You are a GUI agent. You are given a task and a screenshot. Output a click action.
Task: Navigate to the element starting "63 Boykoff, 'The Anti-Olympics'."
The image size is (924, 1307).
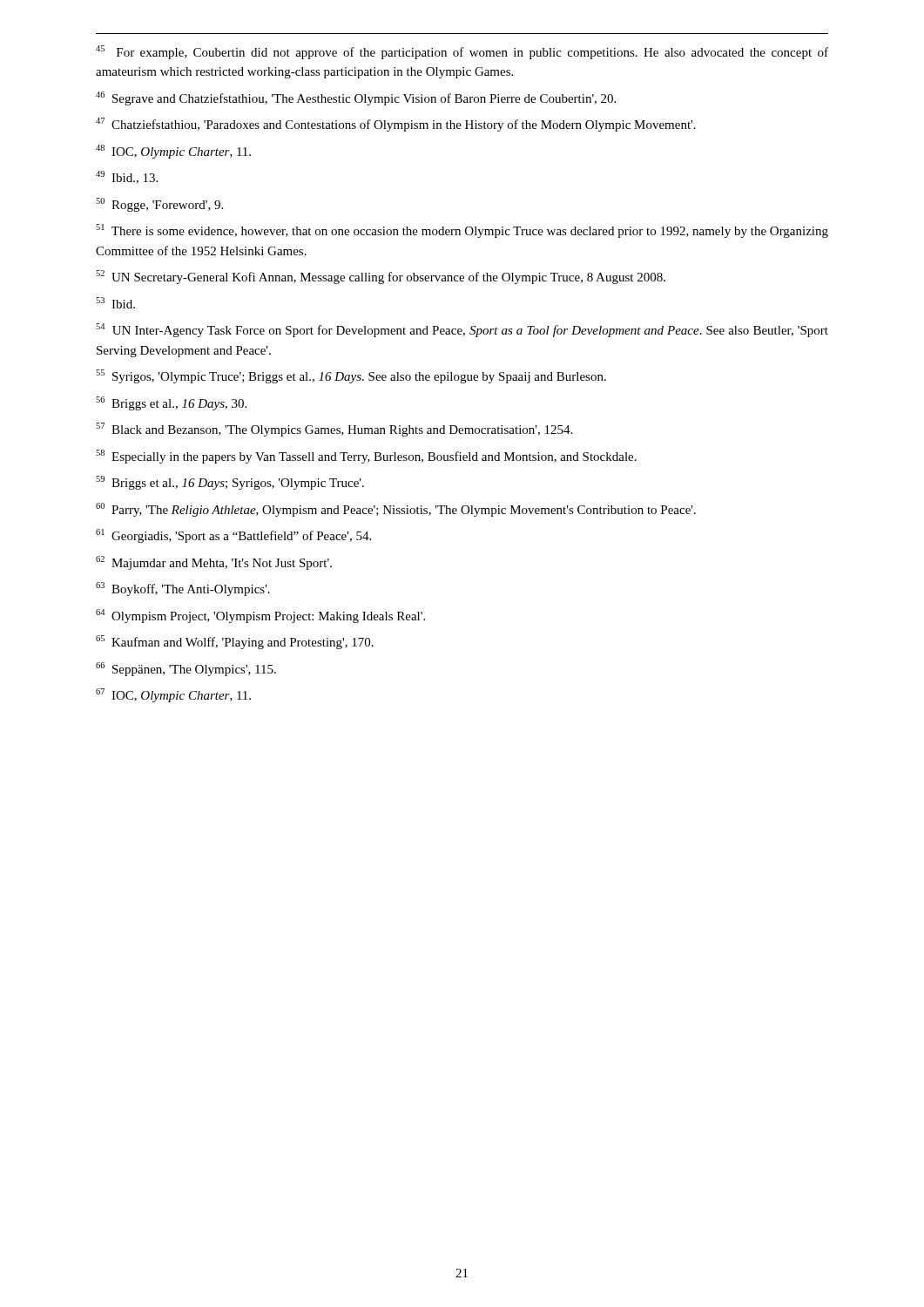click(183, 588)
